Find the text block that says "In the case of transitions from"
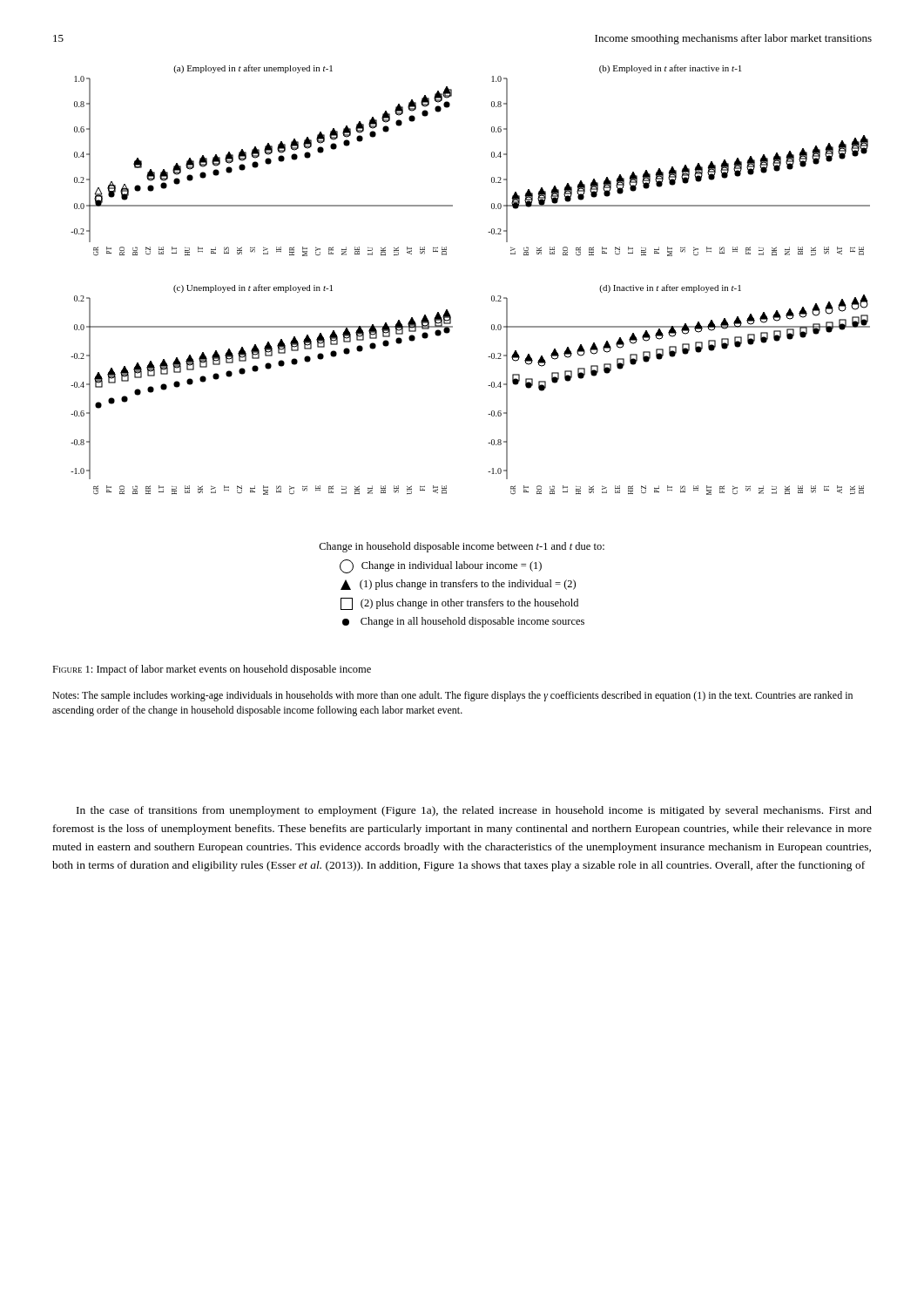This screenshot has width=924, height=1307. click(462, 837)
